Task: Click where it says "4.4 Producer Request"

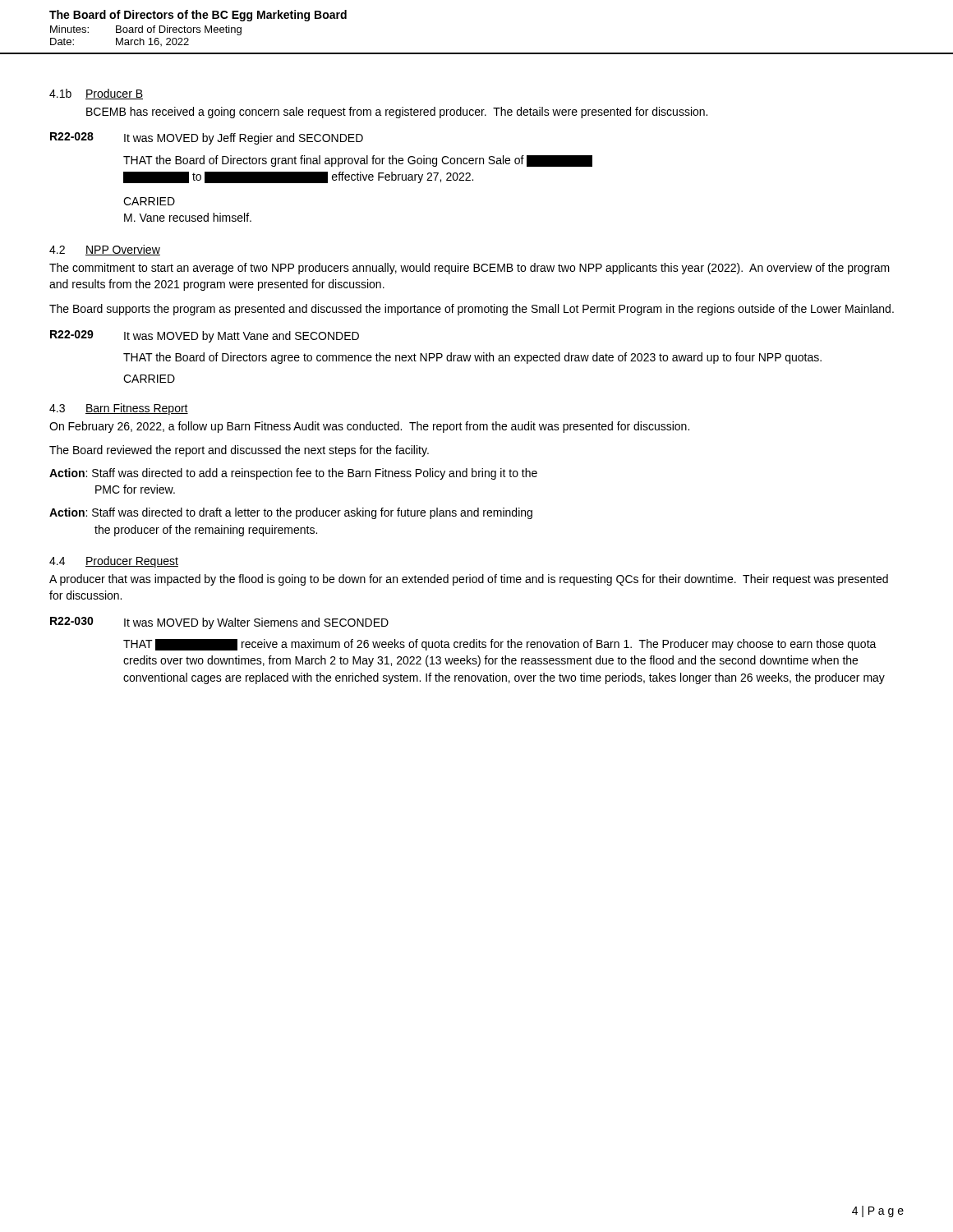Action: (114, 561)
